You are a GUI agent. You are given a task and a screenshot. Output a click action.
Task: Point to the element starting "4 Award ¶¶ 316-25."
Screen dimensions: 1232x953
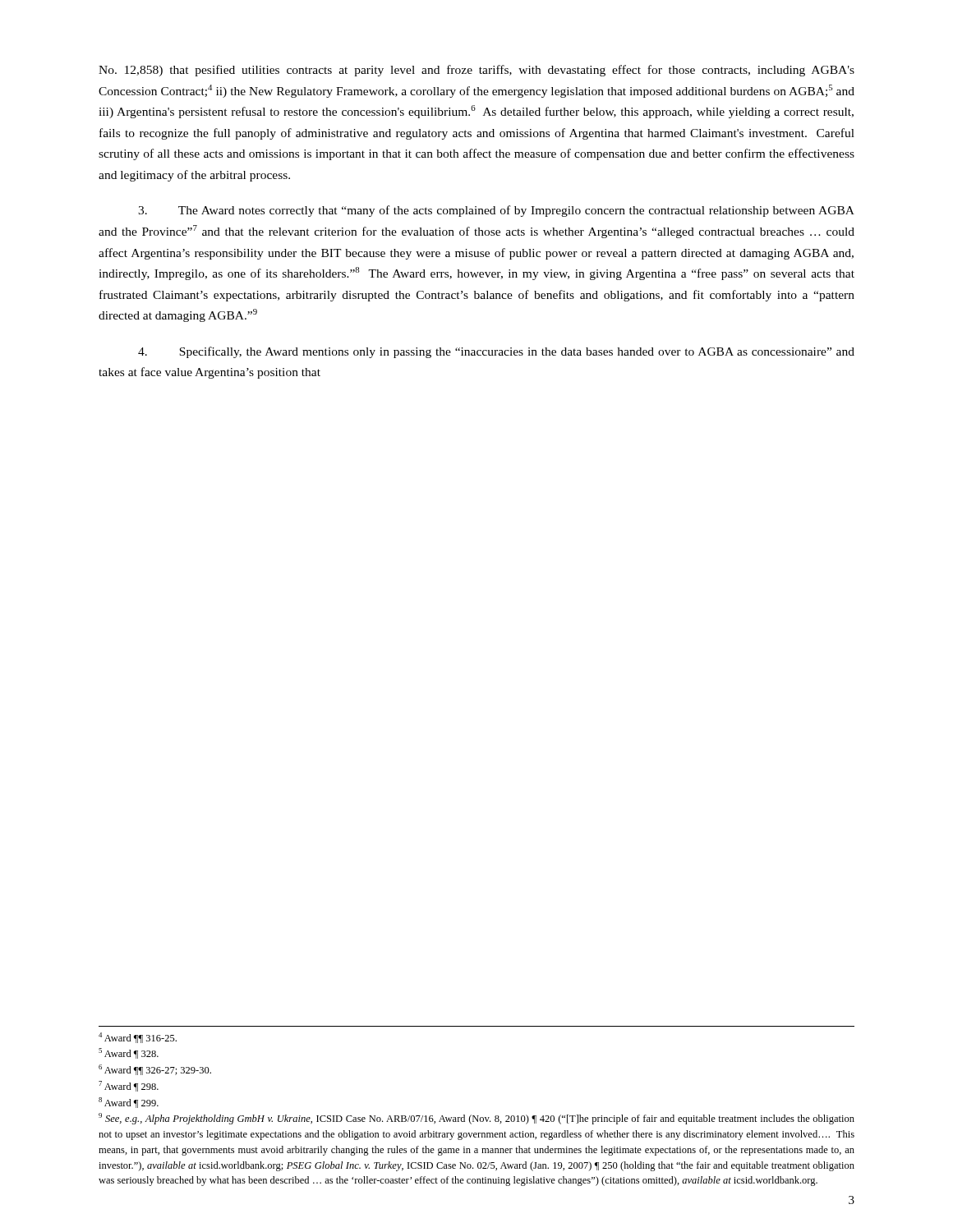tap(138, 1037)
